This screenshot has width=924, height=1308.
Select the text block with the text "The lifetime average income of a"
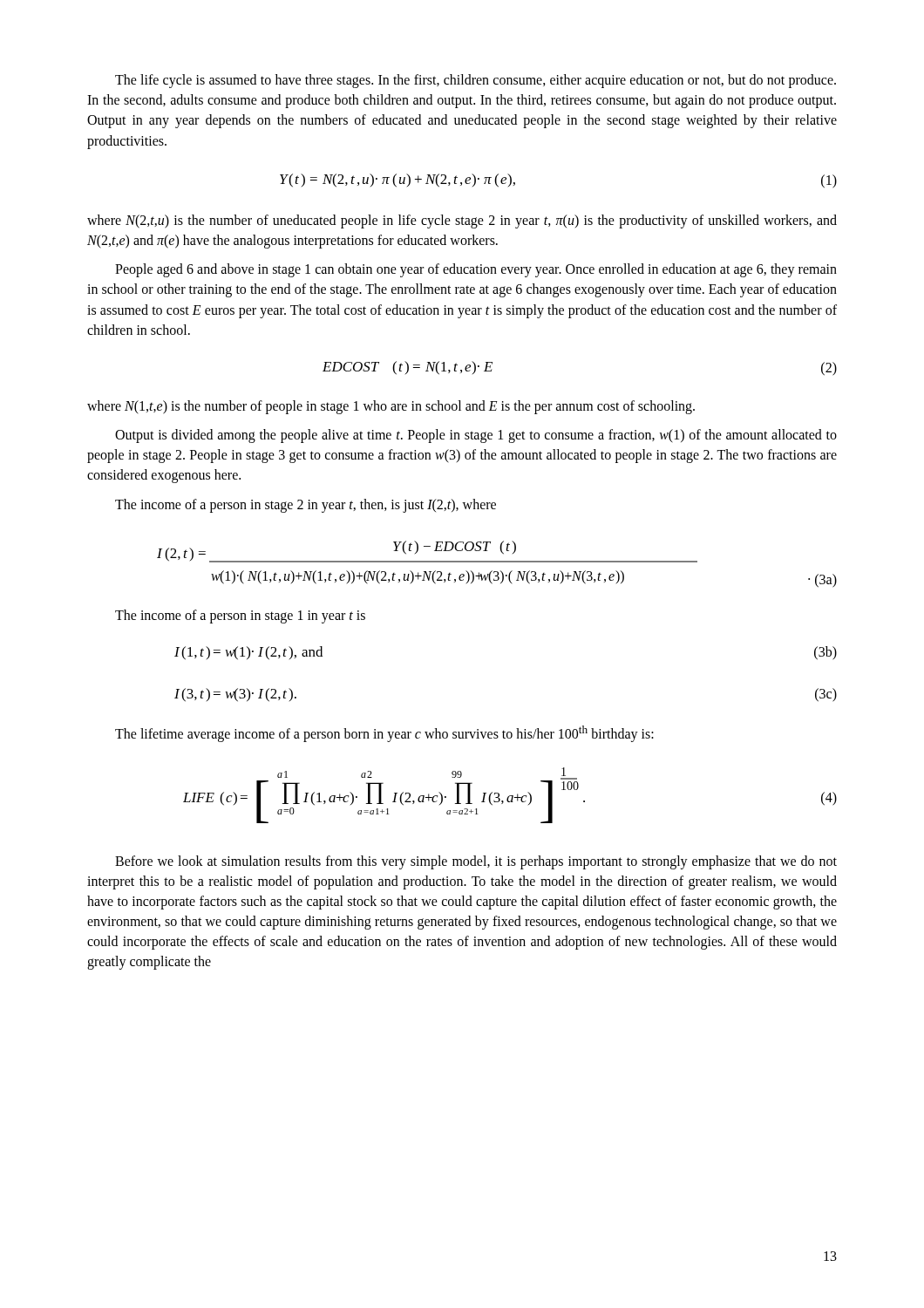point(462,733)
